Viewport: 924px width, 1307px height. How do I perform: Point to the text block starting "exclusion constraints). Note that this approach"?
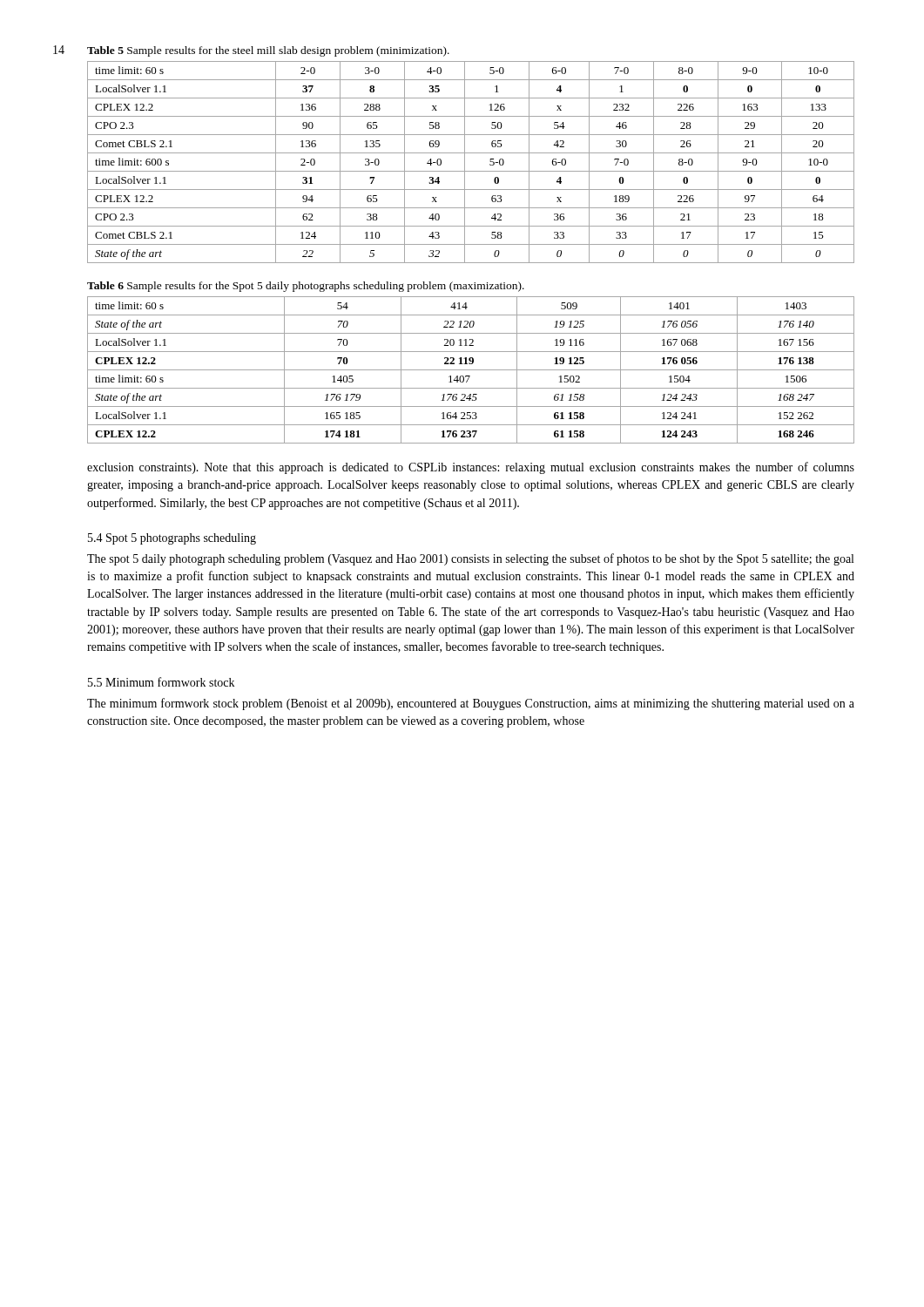pos(471,485)
